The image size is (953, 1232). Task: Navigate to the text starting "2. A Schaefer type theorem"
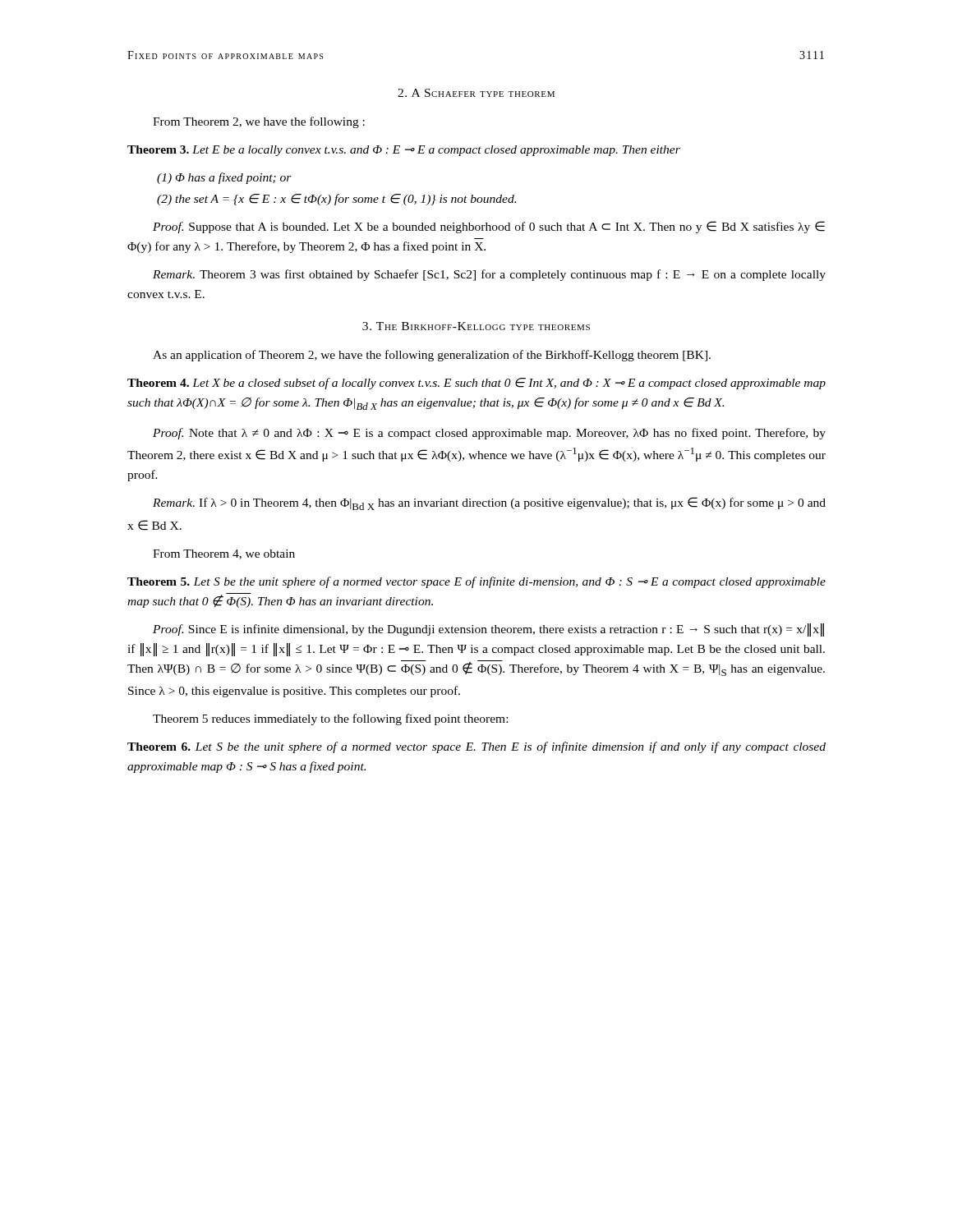pos(476,92)
